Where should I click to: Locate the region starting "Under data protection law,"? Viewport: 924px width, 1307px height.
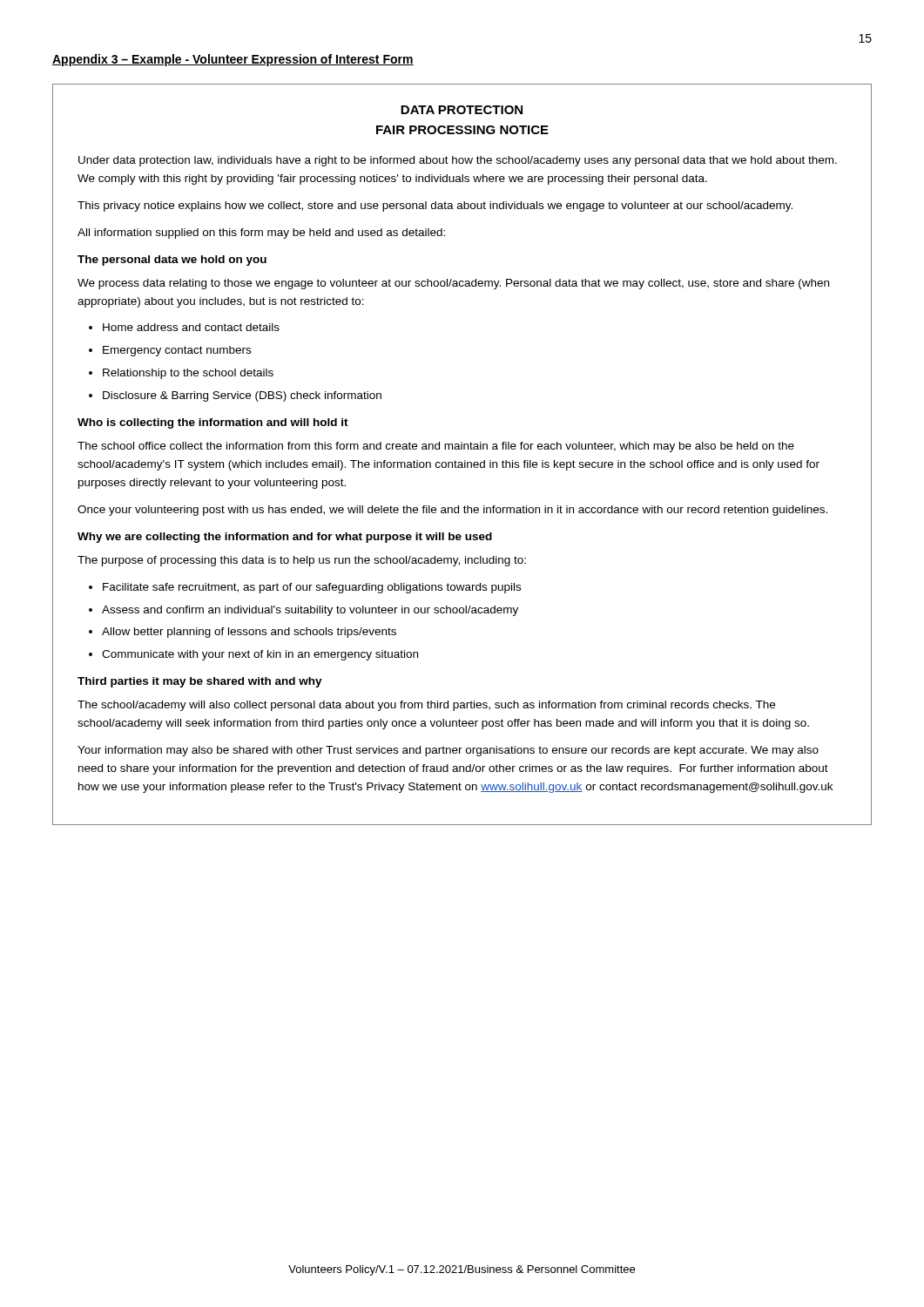[x=462, y=170]
